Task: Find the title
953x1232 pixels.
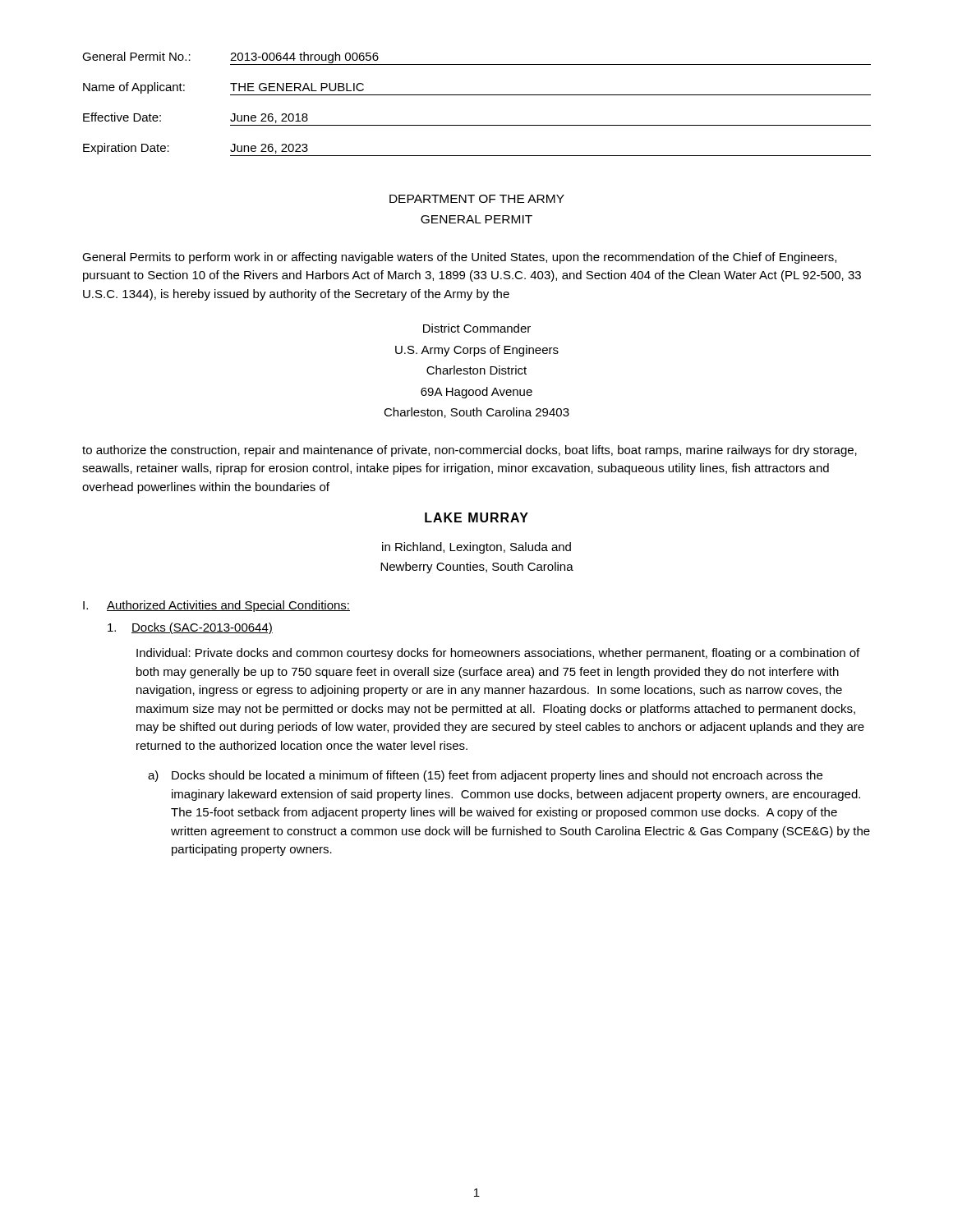Action: tap(476, 209)
